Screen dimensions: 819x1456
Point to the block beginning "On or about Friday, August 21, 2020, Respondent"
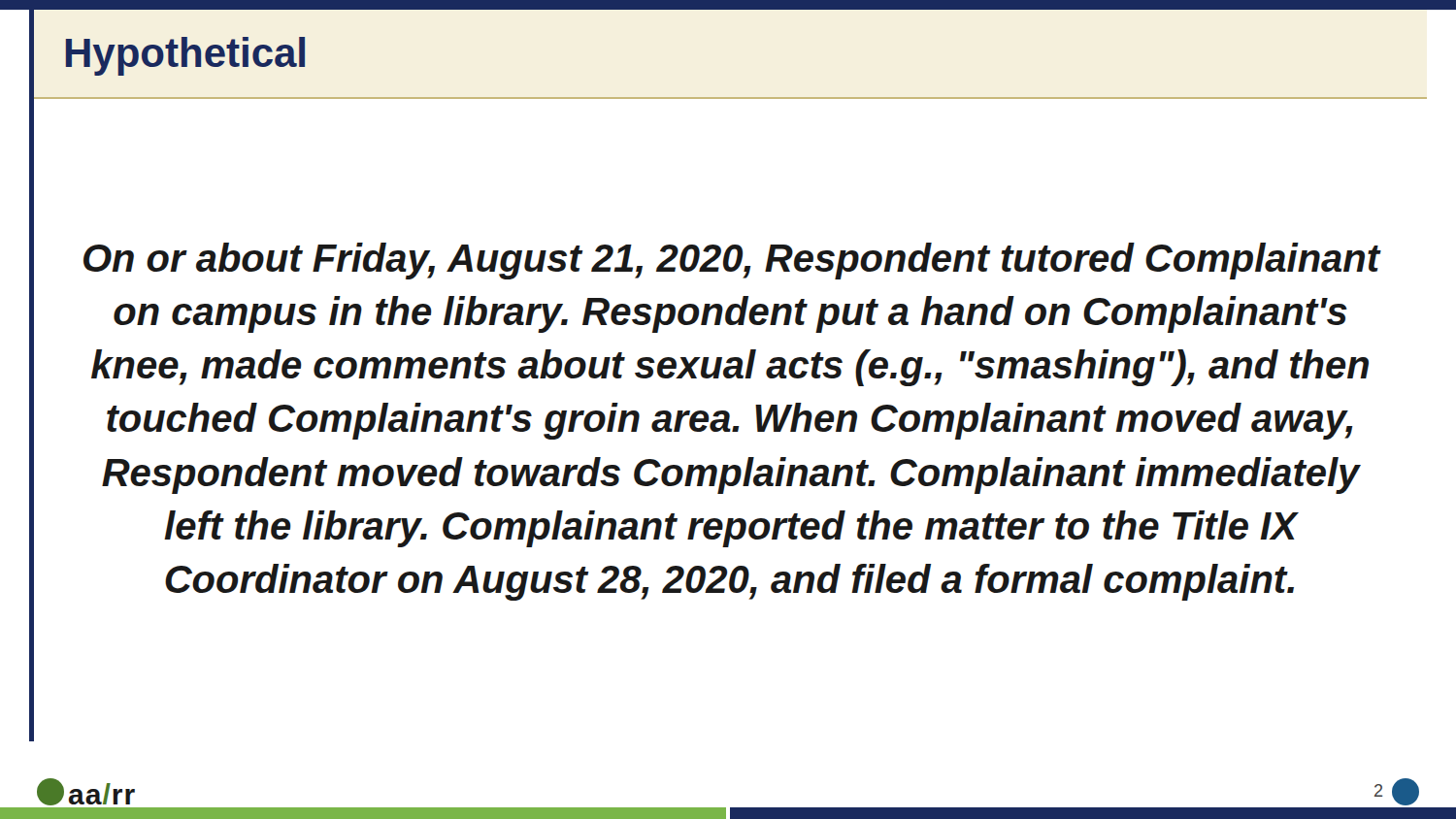tap(730, 419)
